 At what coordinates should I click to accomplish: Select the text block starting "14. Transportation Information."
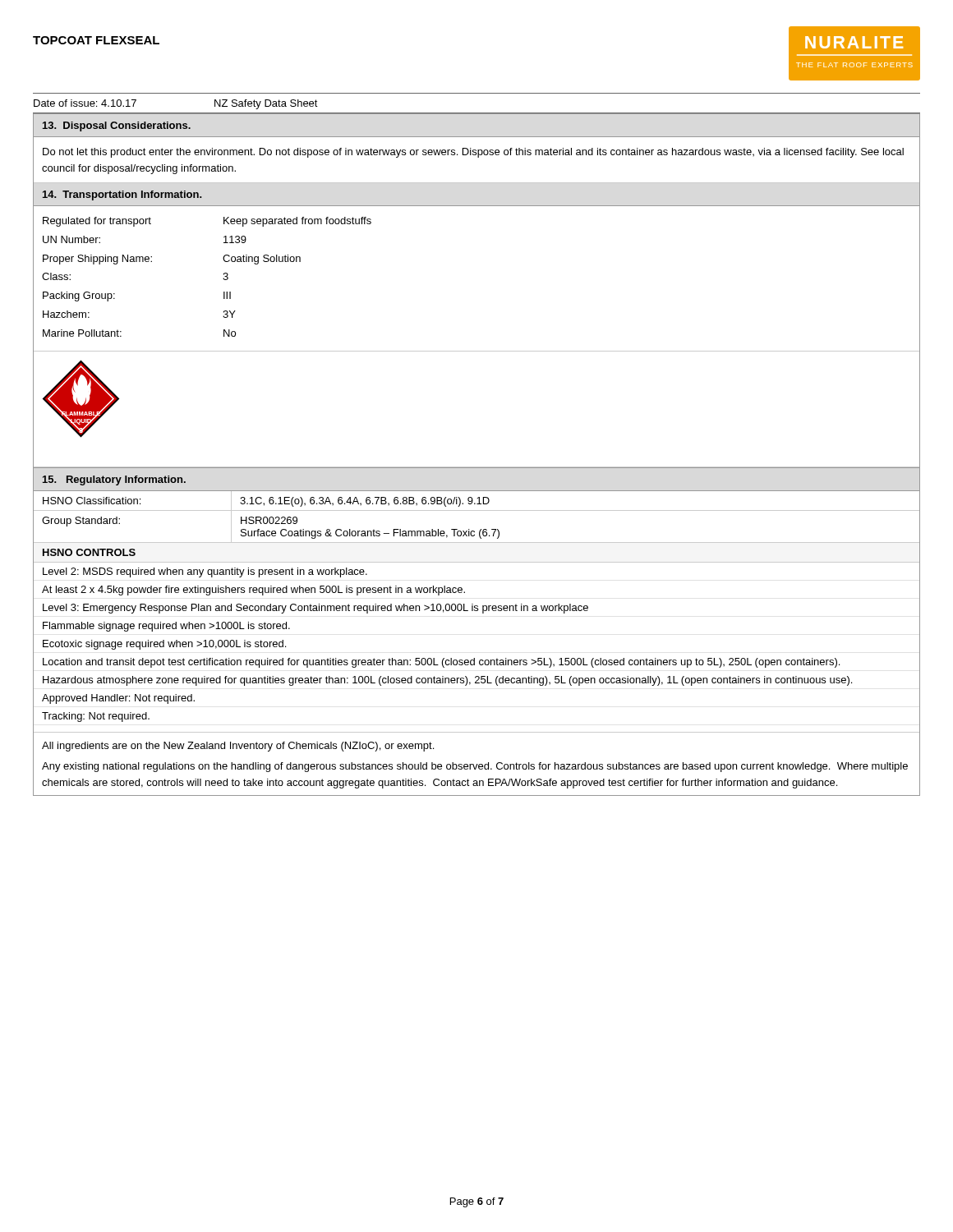point(122,194)
